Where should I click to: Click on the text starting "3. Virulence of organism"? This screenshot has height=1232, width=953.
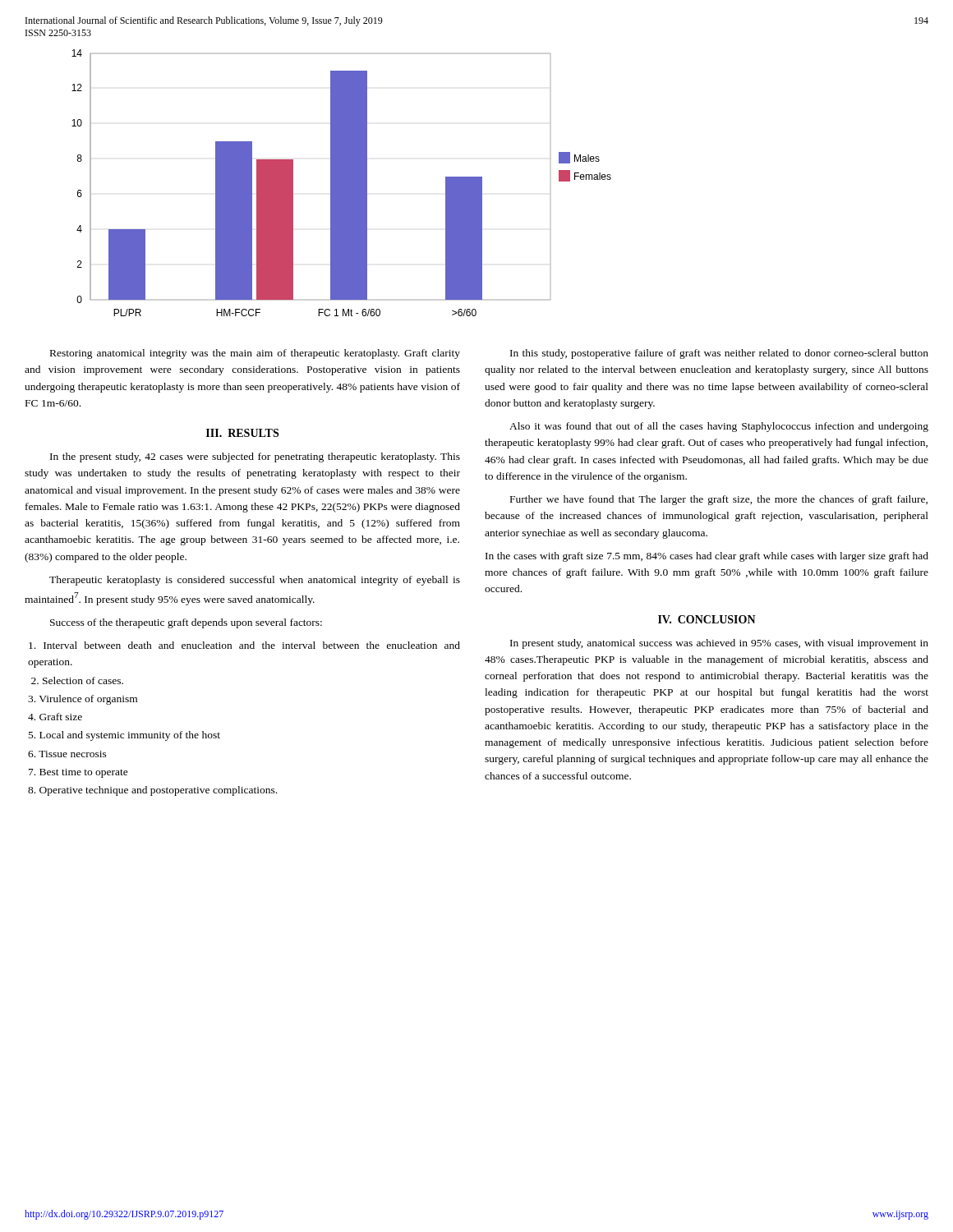point(83,698)
